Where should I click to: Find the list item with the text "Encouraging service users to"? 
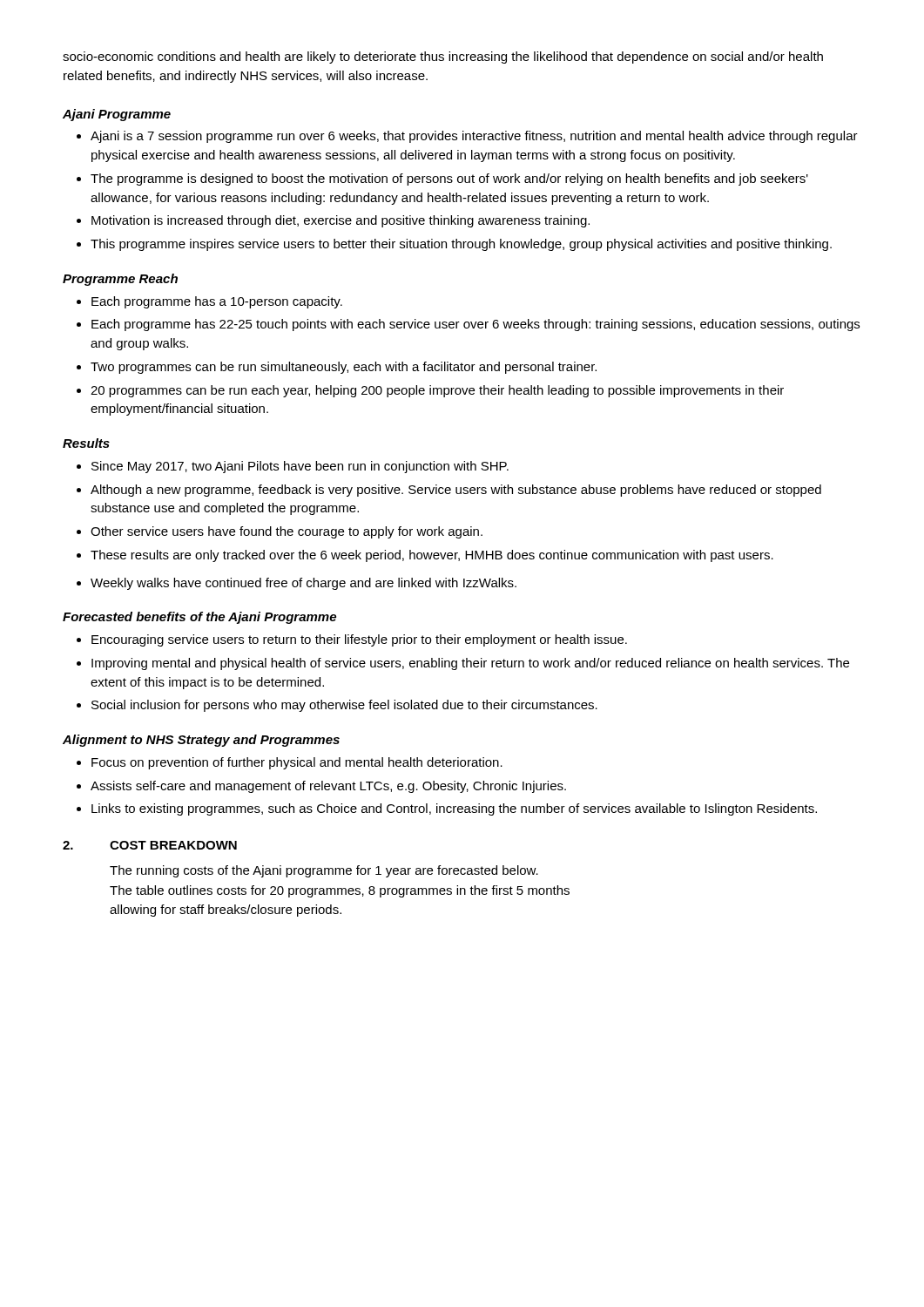pos(359,639)
